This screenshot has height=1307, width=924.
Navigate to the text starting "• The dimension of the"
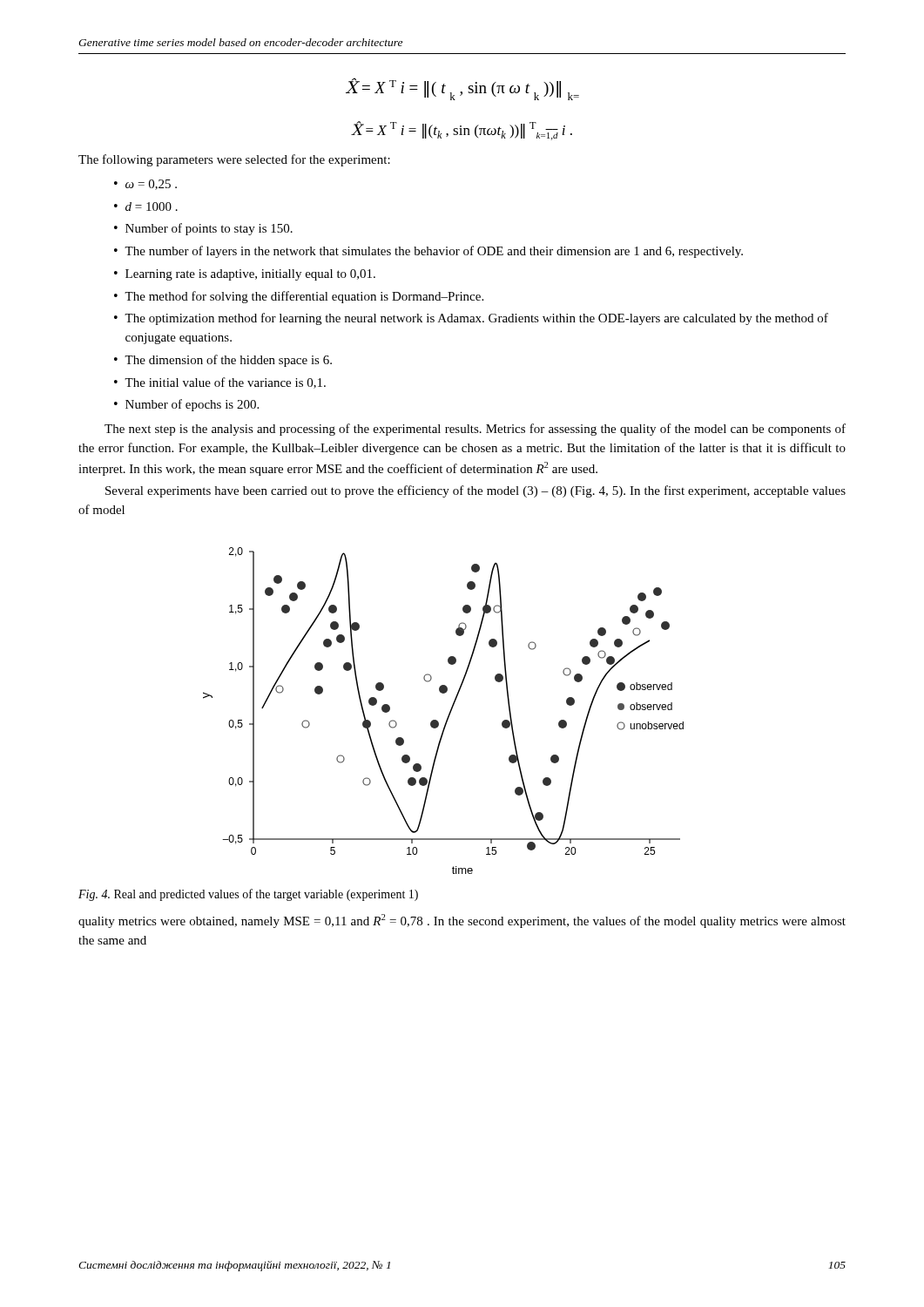[x=223, y=360]
